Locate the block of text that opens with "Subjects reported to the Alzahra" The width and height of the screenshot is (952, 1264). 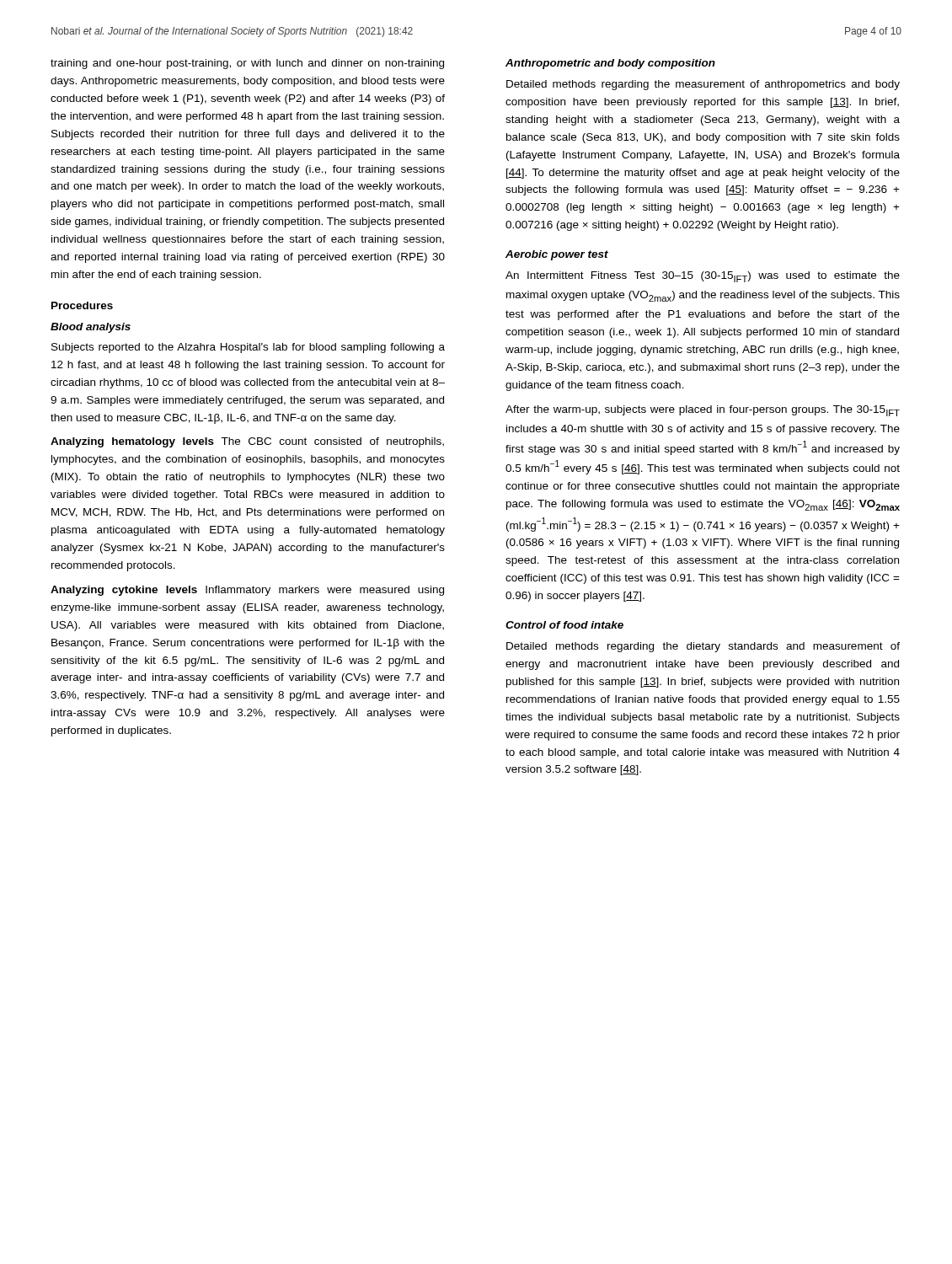(248, 383)
